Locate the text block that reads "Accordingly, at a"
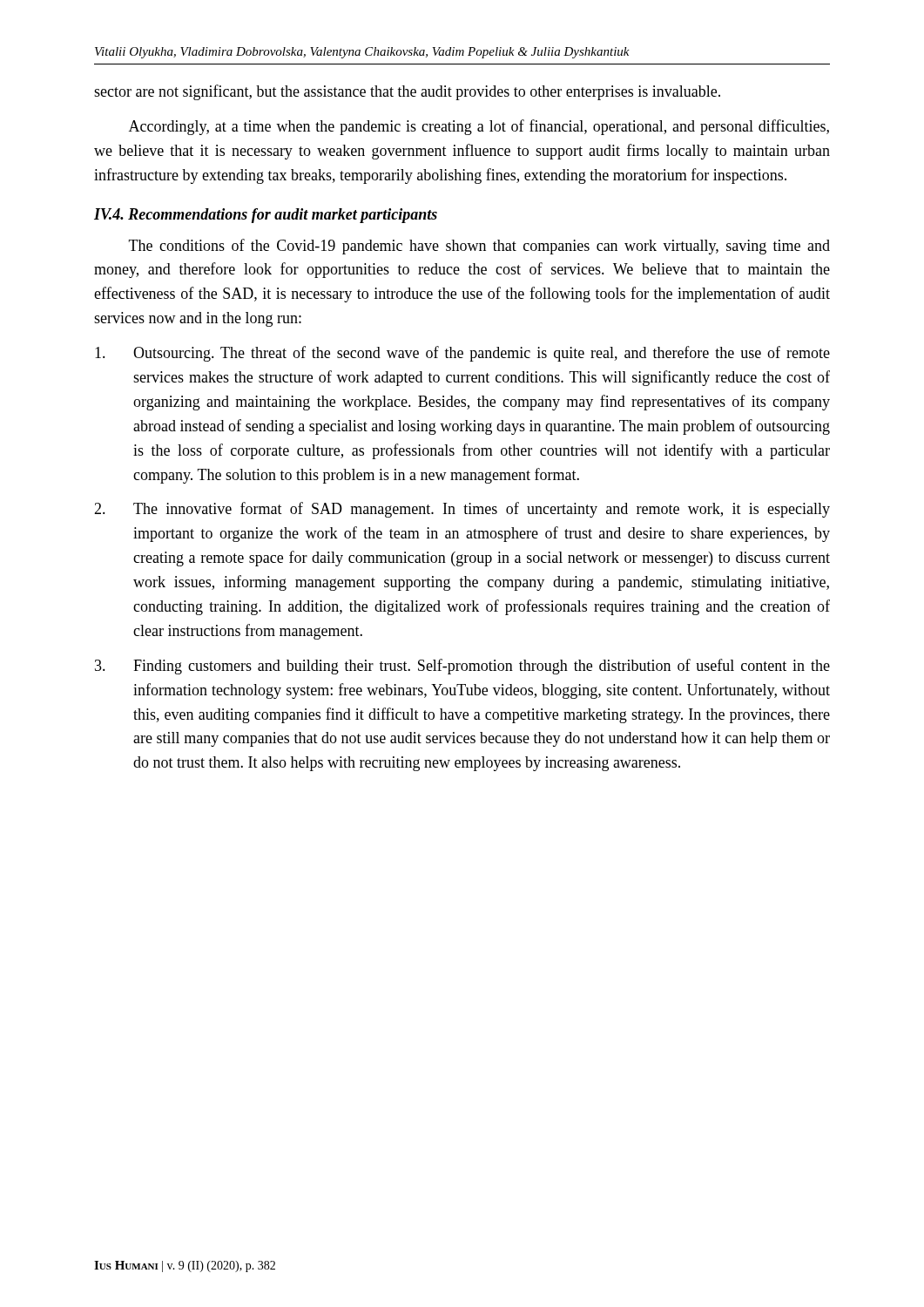This screenshot has height=1307, width=924. click(x=462, y=151)
